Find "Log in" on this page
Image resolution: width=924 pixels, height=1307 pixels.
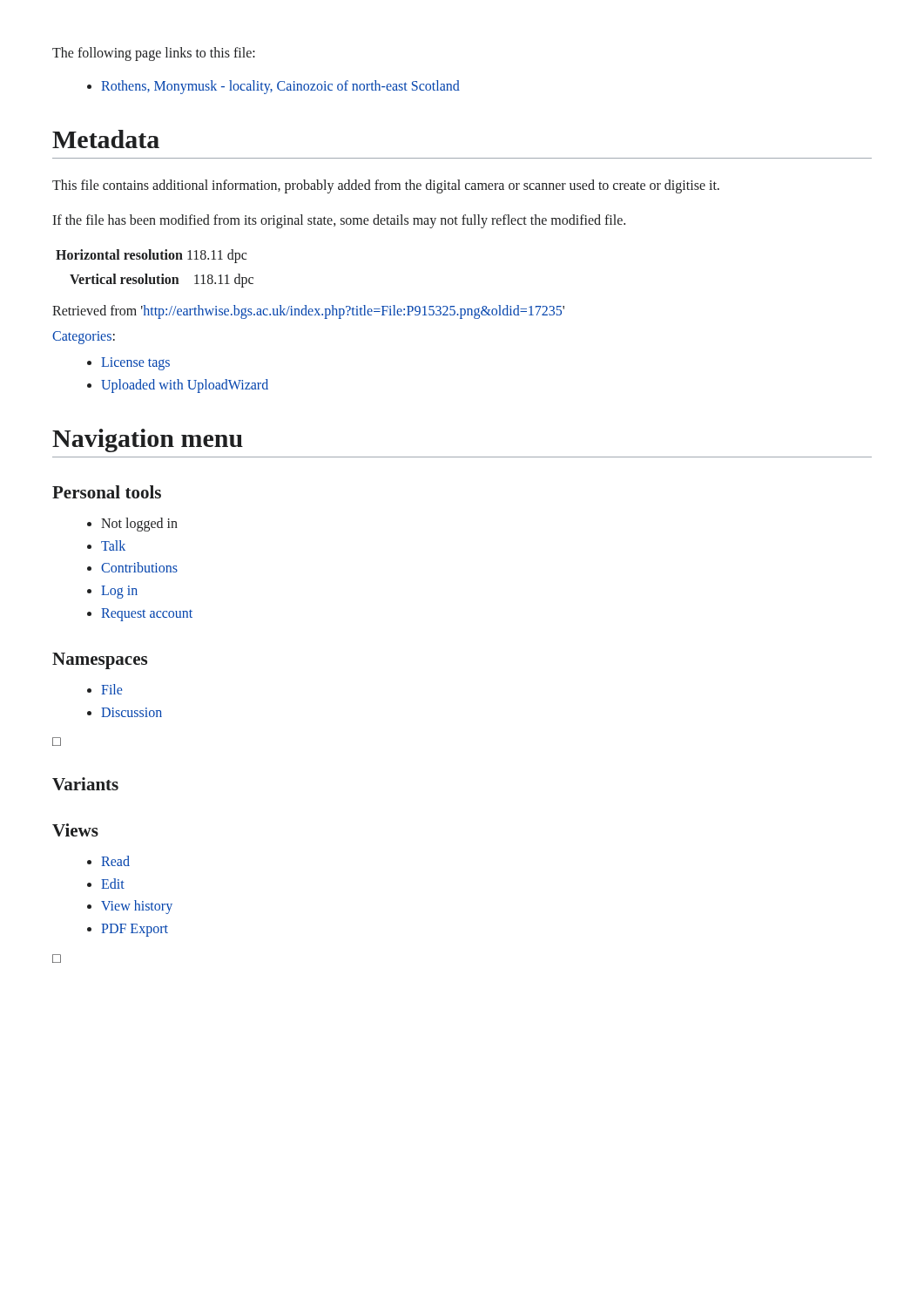(x=119, y=590)
